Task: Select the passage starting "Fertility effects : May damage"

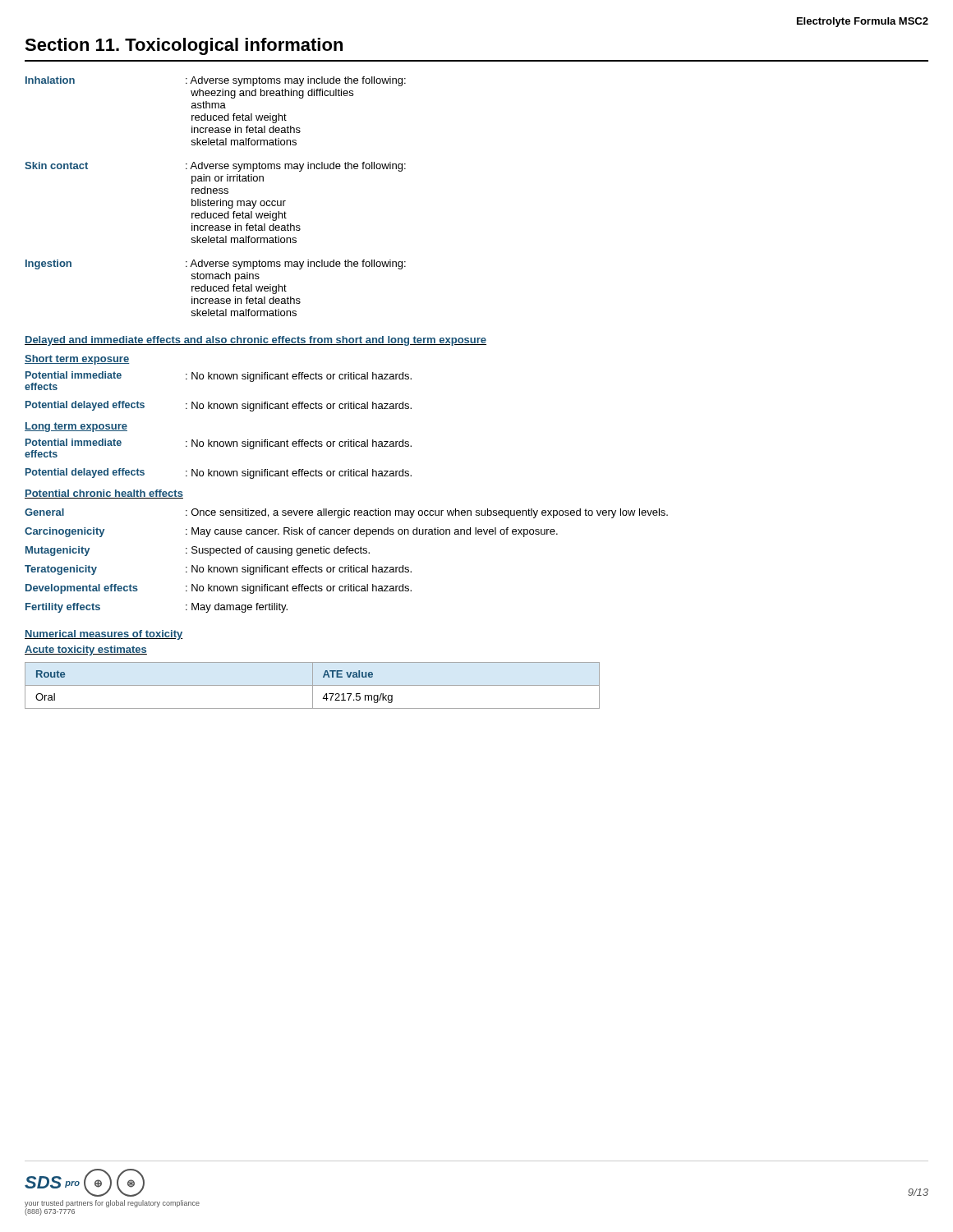Action: tap(56, 607)
